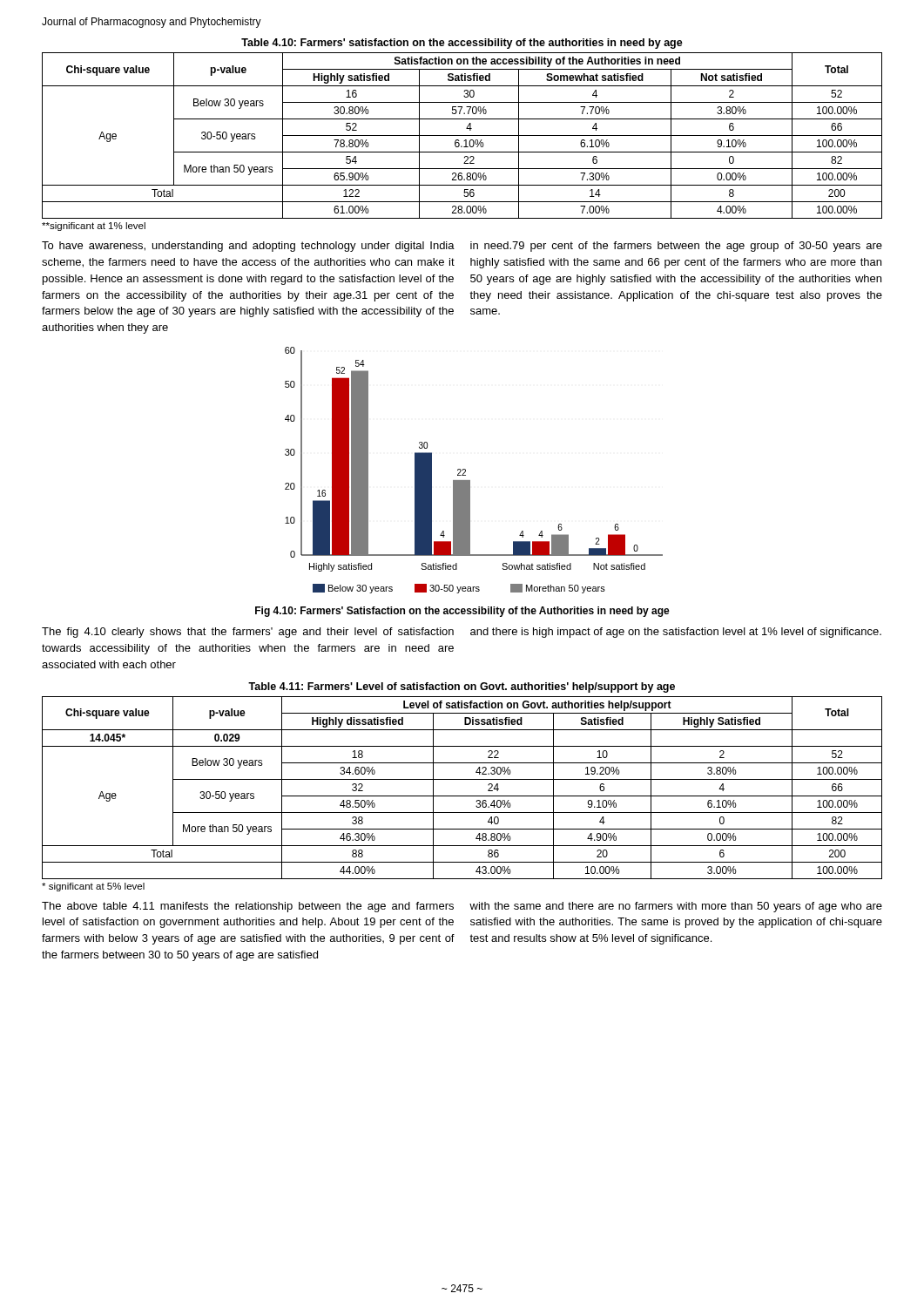This screenshot has width=924, height=1307.
Task: Select the text starting "Table 4.11: Farmers' Level of"
Action: tap(462, 686)
